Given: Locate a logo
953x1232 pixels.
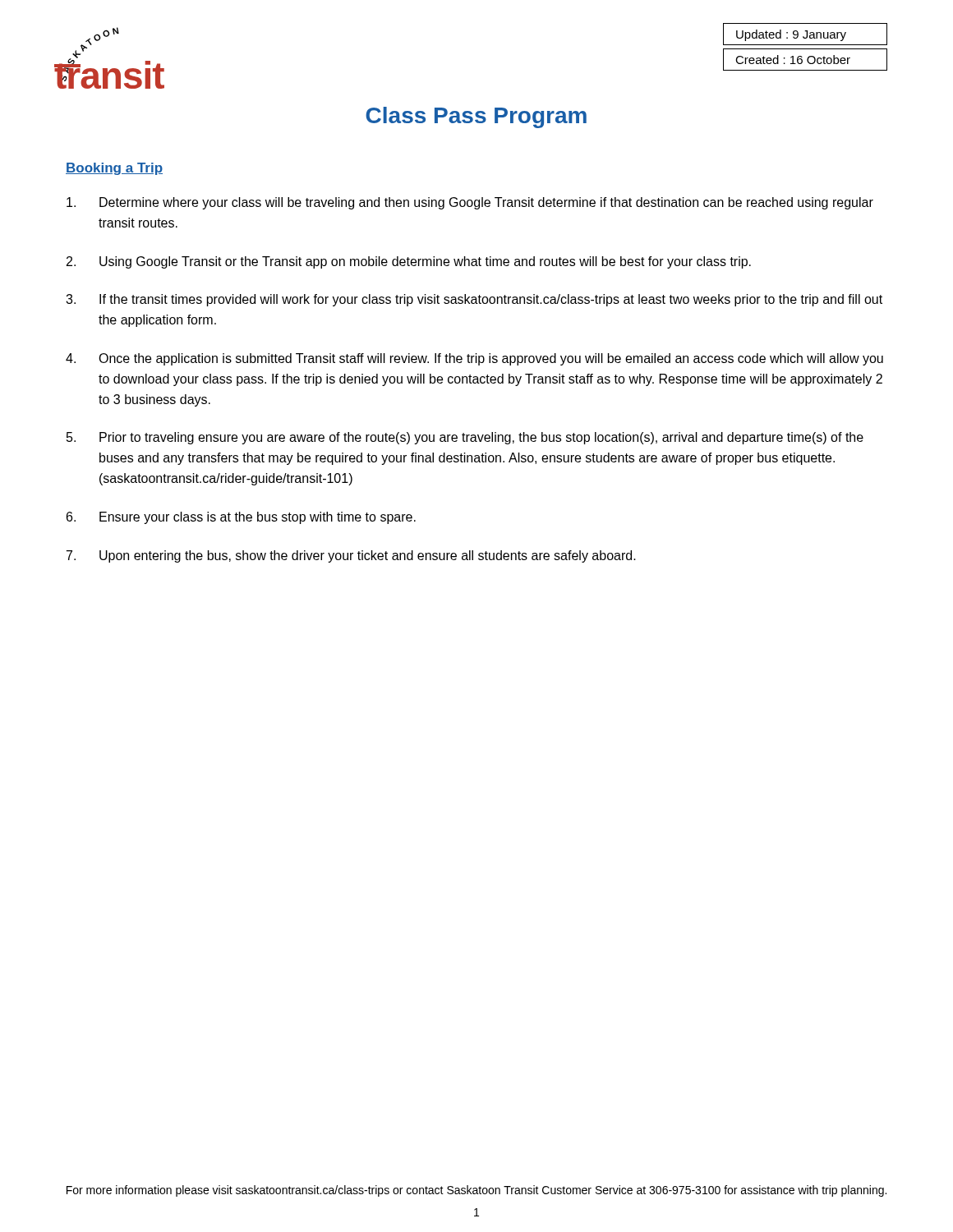Looking at the screenshot, I should [x=131, y=60].
